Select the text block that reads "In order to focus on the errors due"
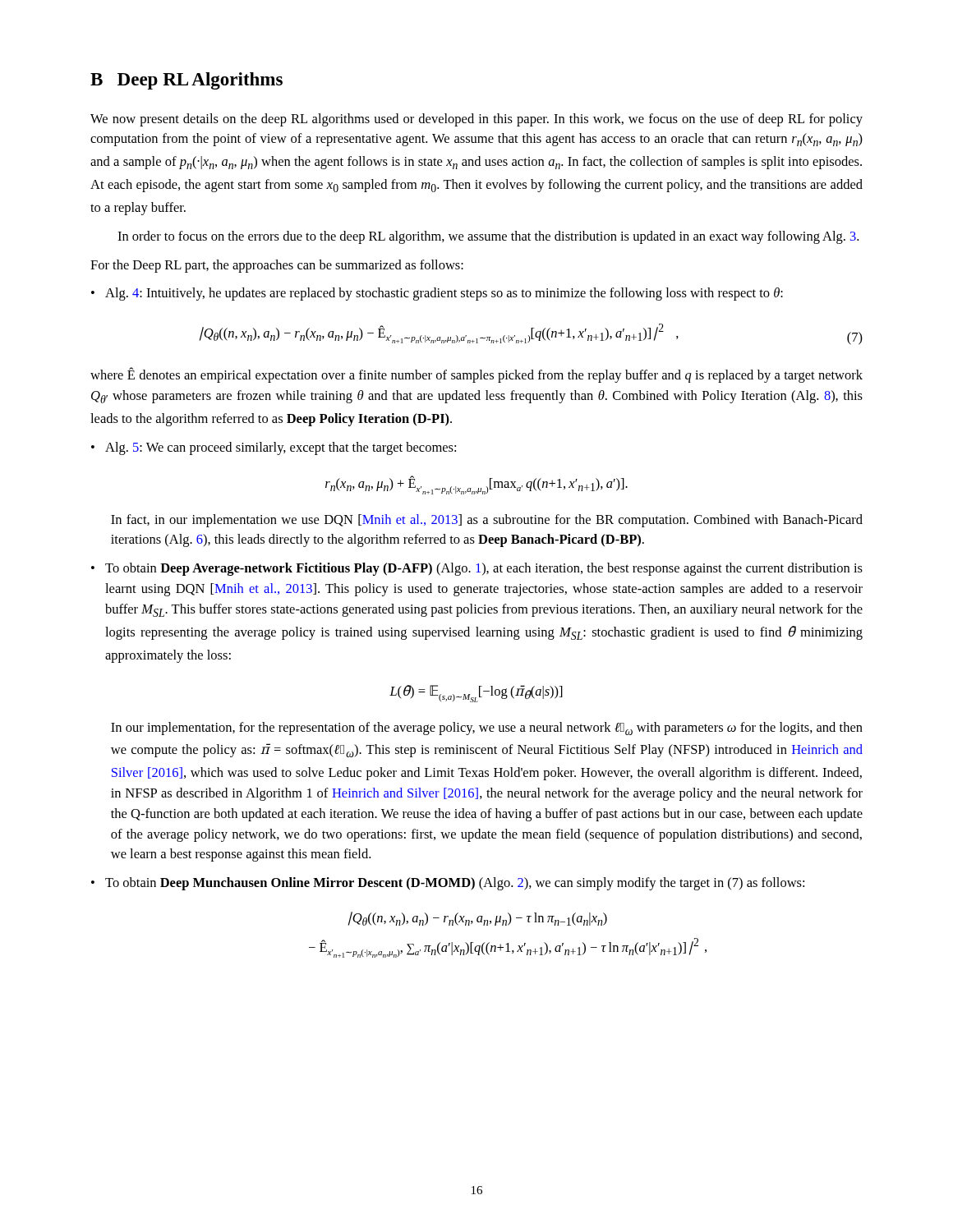Screen dimensions: 1232x953 click(x=476, y=237)
